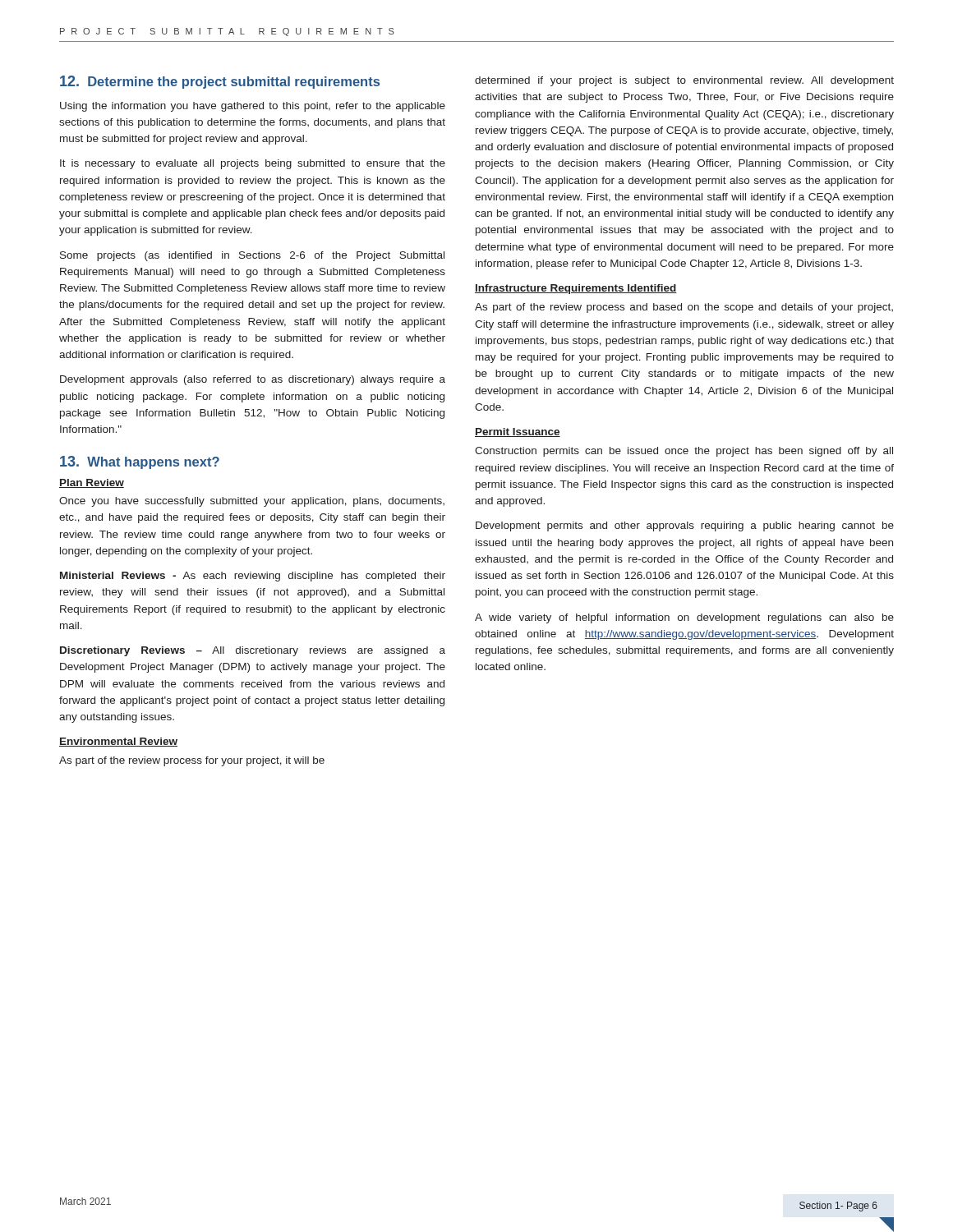
Task: Locate the element starting "determined if your project"
Action: coord(684,172)
